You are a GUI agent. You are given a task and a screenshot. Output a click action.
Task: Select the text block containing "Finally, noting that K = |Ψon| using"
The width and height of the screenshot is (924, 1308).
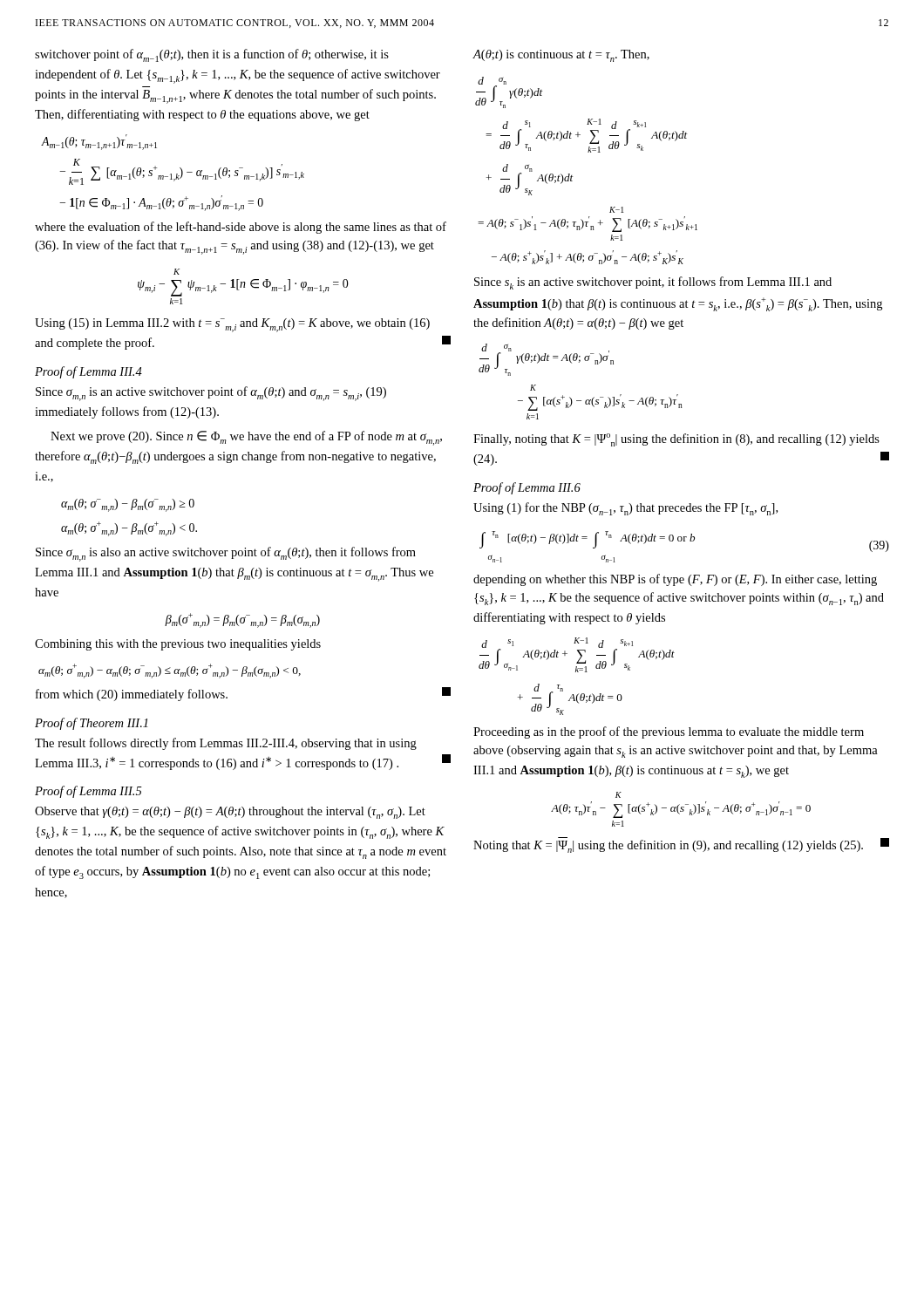pyautogui.click(x=681, y=449)
